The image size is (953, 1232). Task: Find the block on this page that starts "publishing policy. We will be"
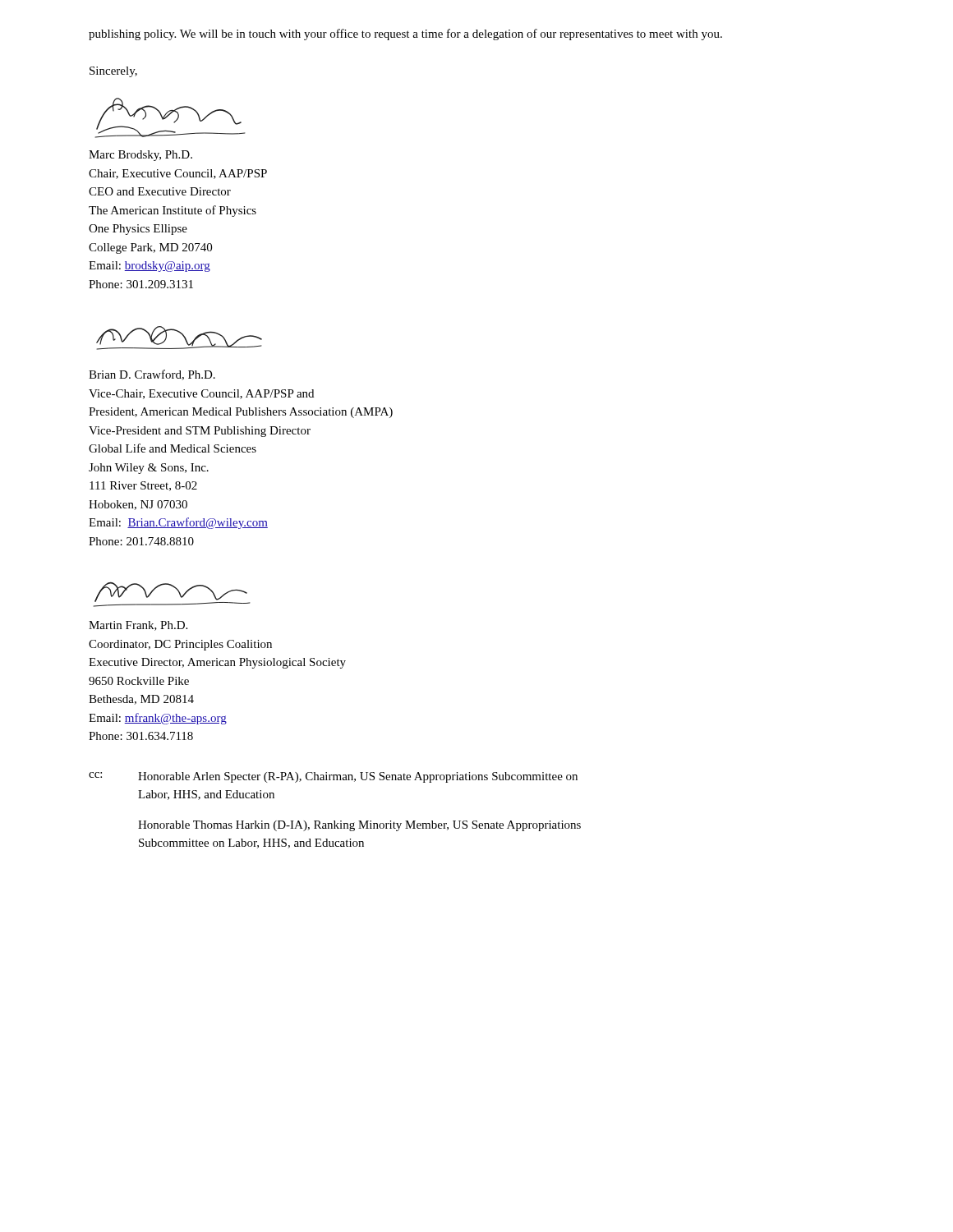(406, 34)
